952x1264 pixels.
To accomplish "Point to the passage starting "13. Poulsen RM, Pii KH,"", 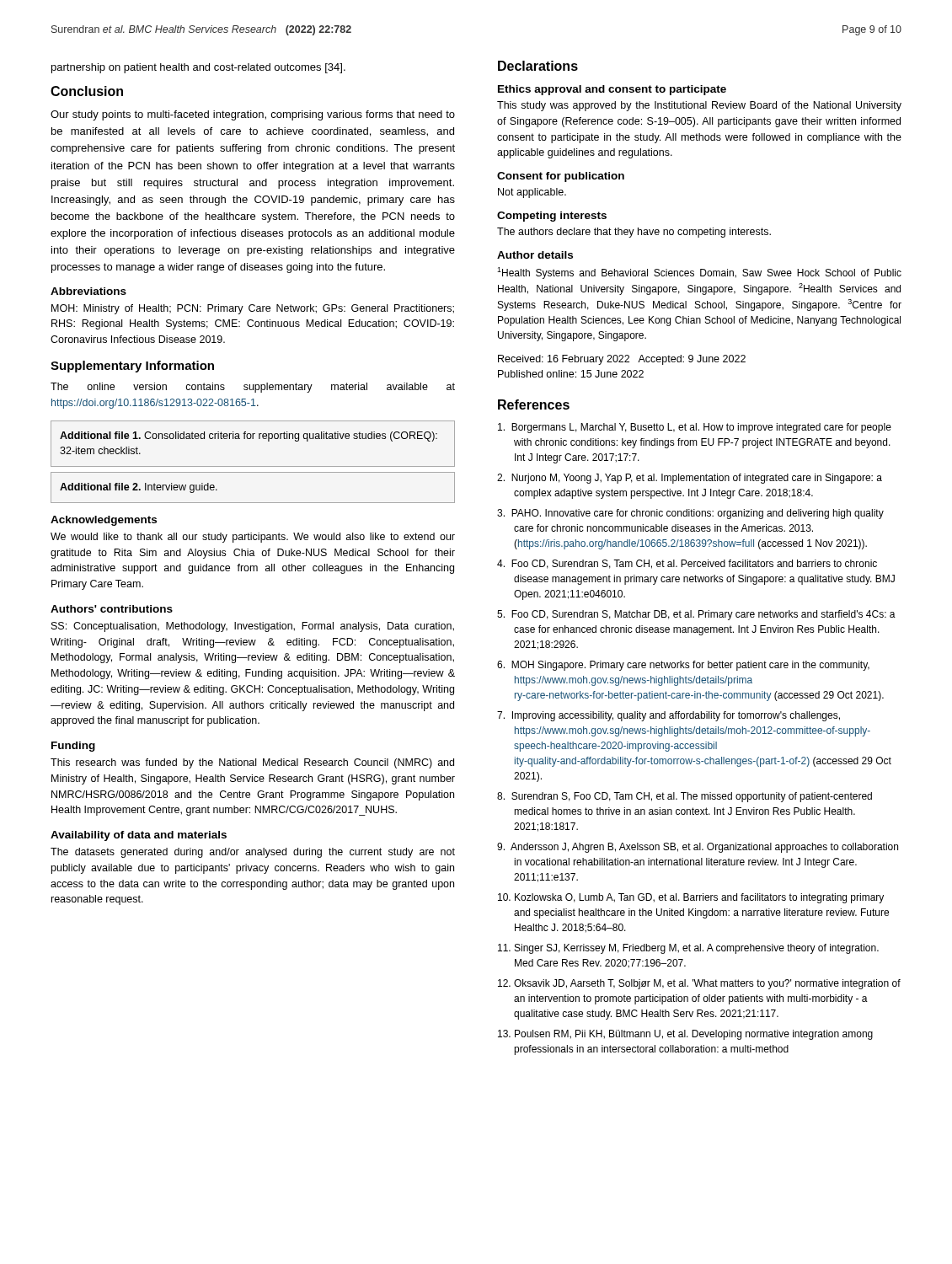I will point(685,1042).
